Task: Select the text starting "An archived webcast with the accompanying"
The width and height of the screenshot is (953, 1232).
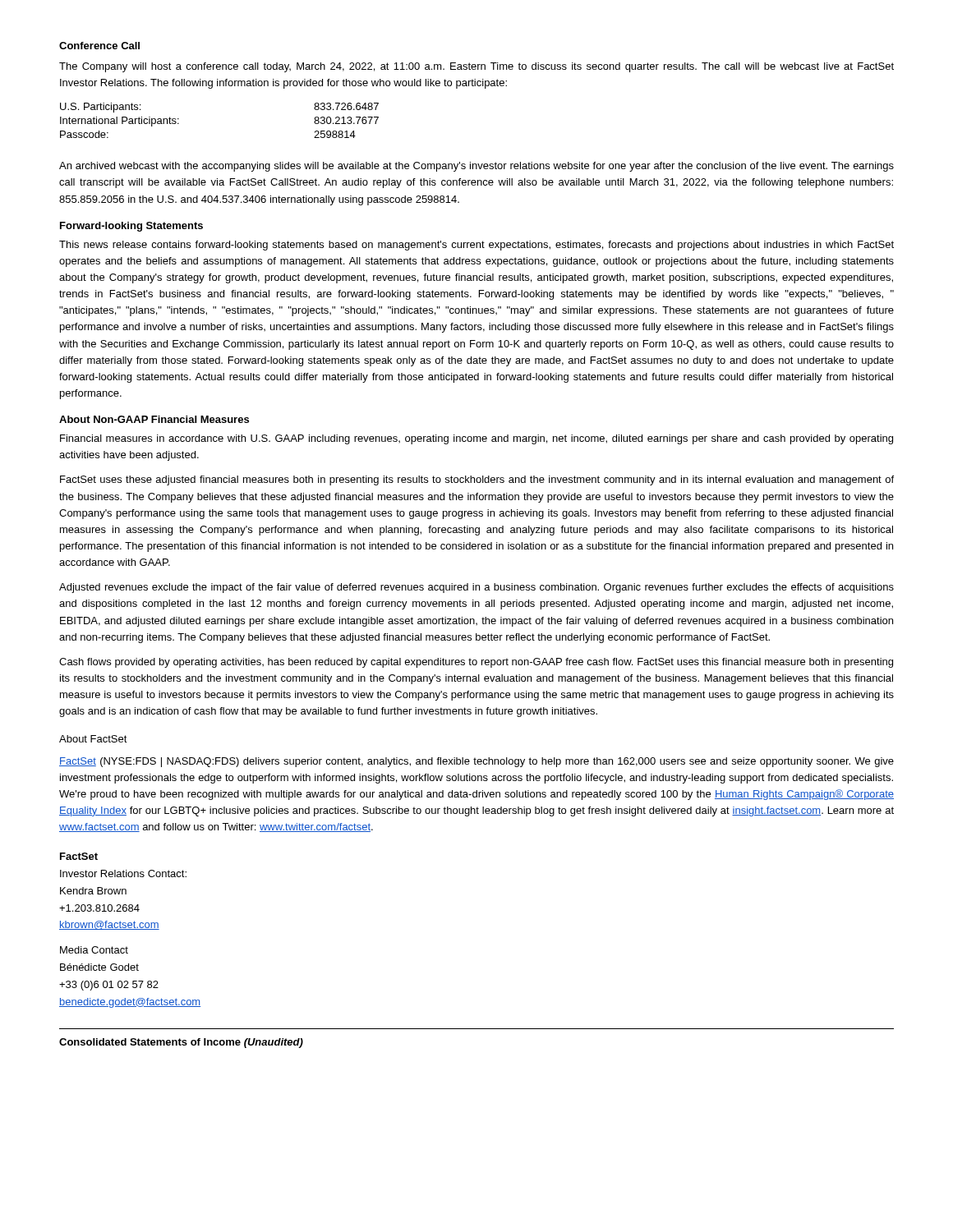Action: [x=476, y=182]
